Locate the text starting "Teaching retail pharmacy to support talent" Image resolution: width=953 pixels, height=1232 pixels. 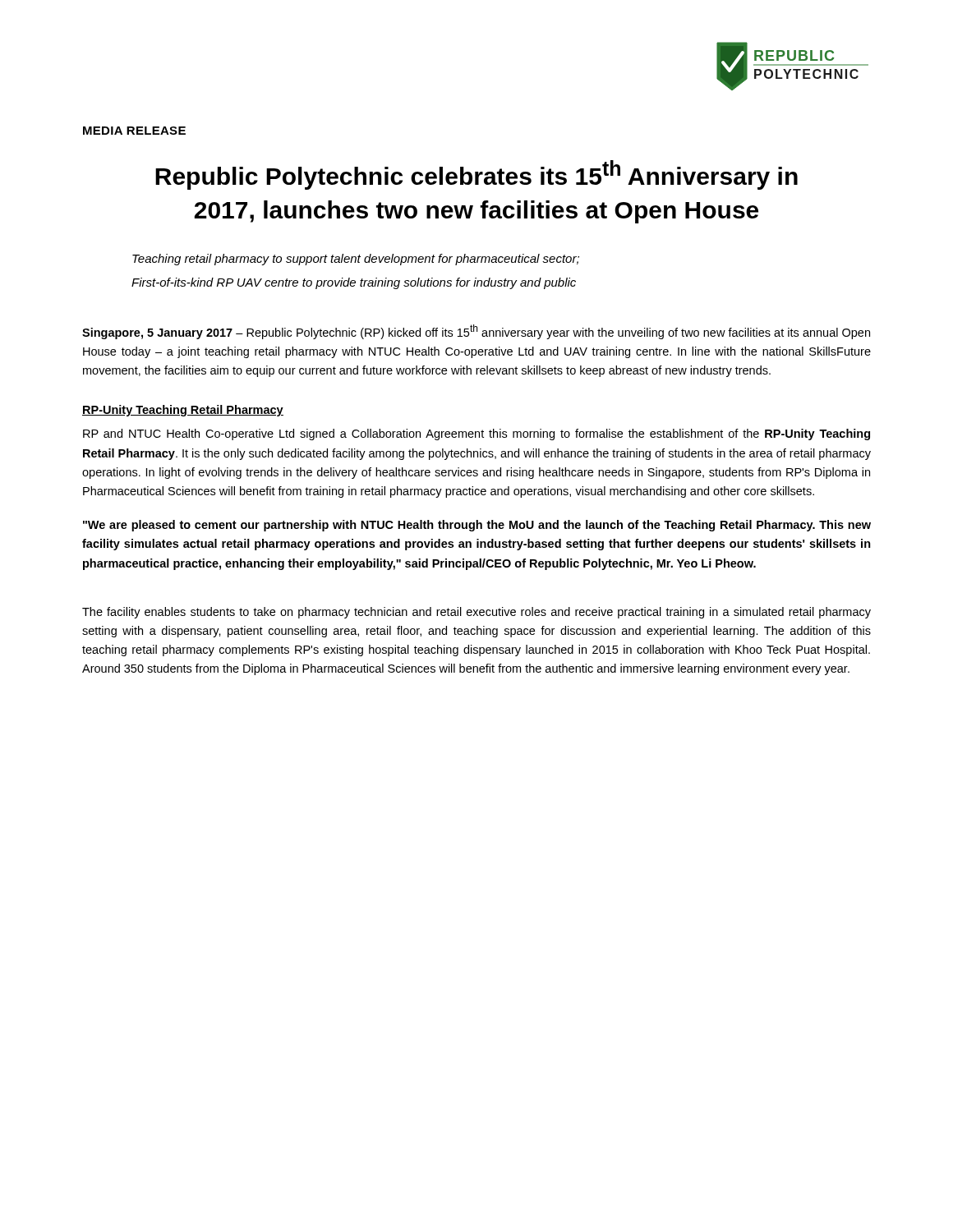pyautogui.click(x=501, y=271)
